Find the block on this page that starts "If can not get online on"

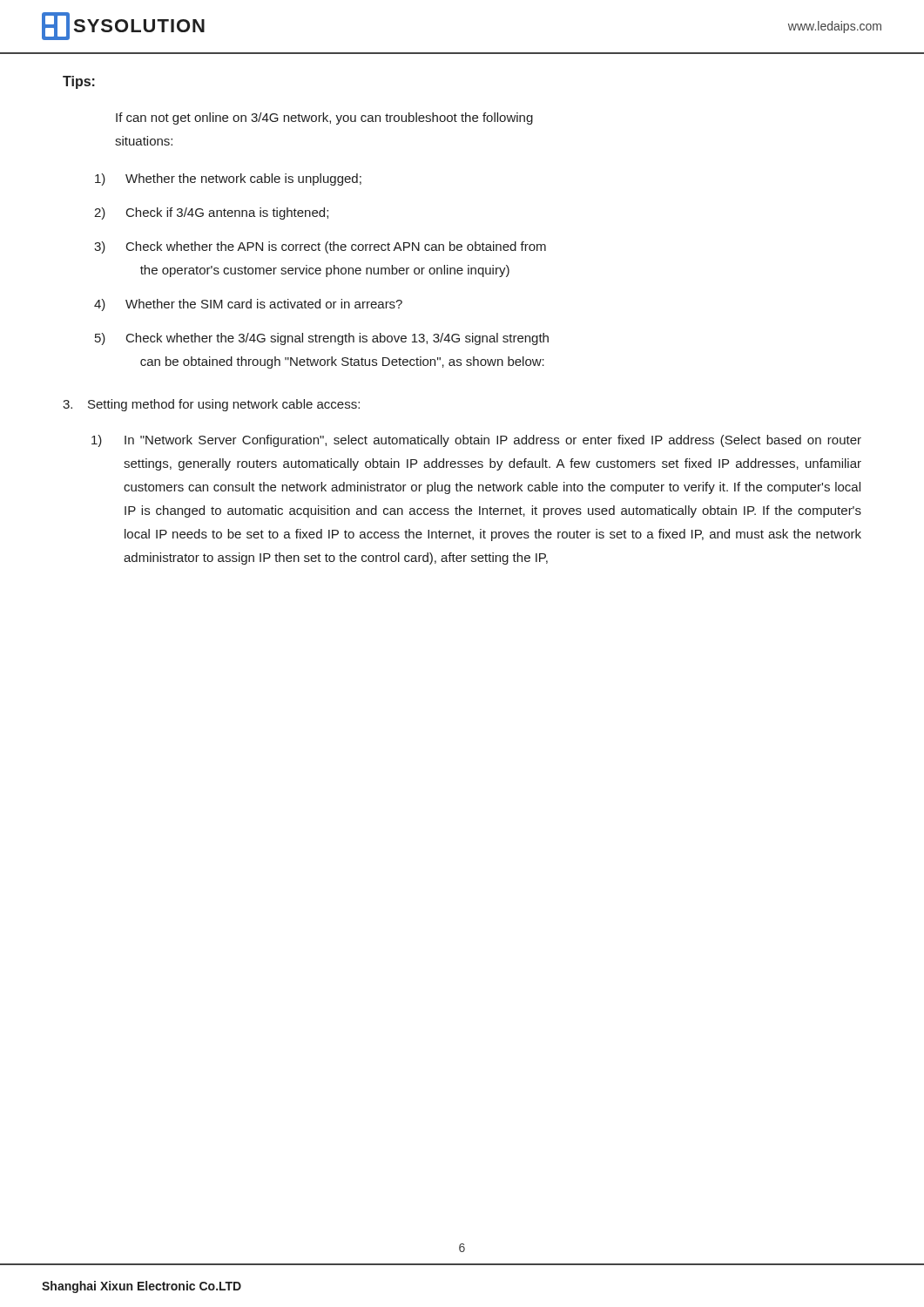click(x=324, y=129)
